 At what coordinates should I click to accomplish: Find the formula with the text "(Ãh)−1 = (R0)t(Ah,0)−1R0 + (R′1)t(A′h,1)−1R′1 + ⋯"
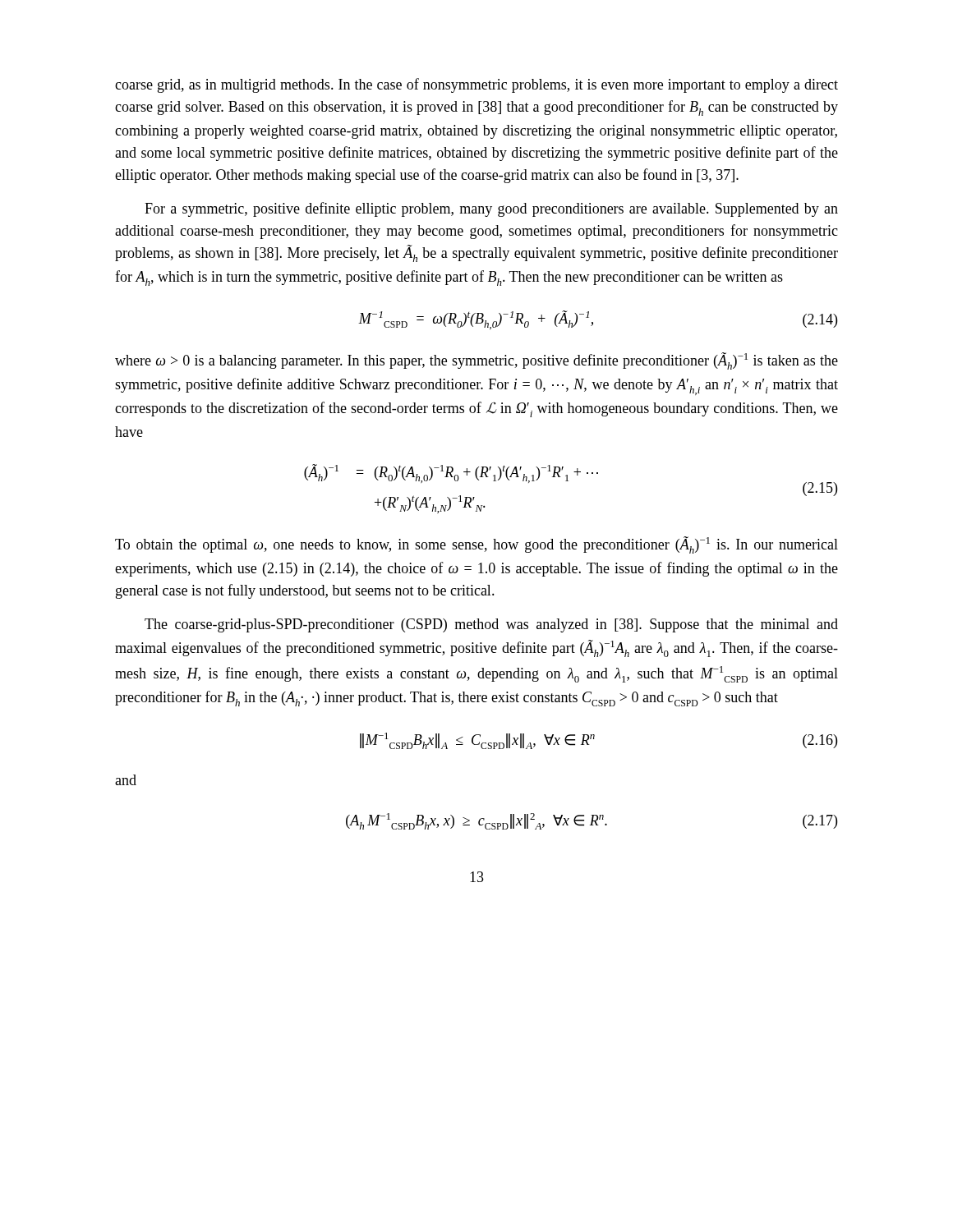(x=476, y=488)
